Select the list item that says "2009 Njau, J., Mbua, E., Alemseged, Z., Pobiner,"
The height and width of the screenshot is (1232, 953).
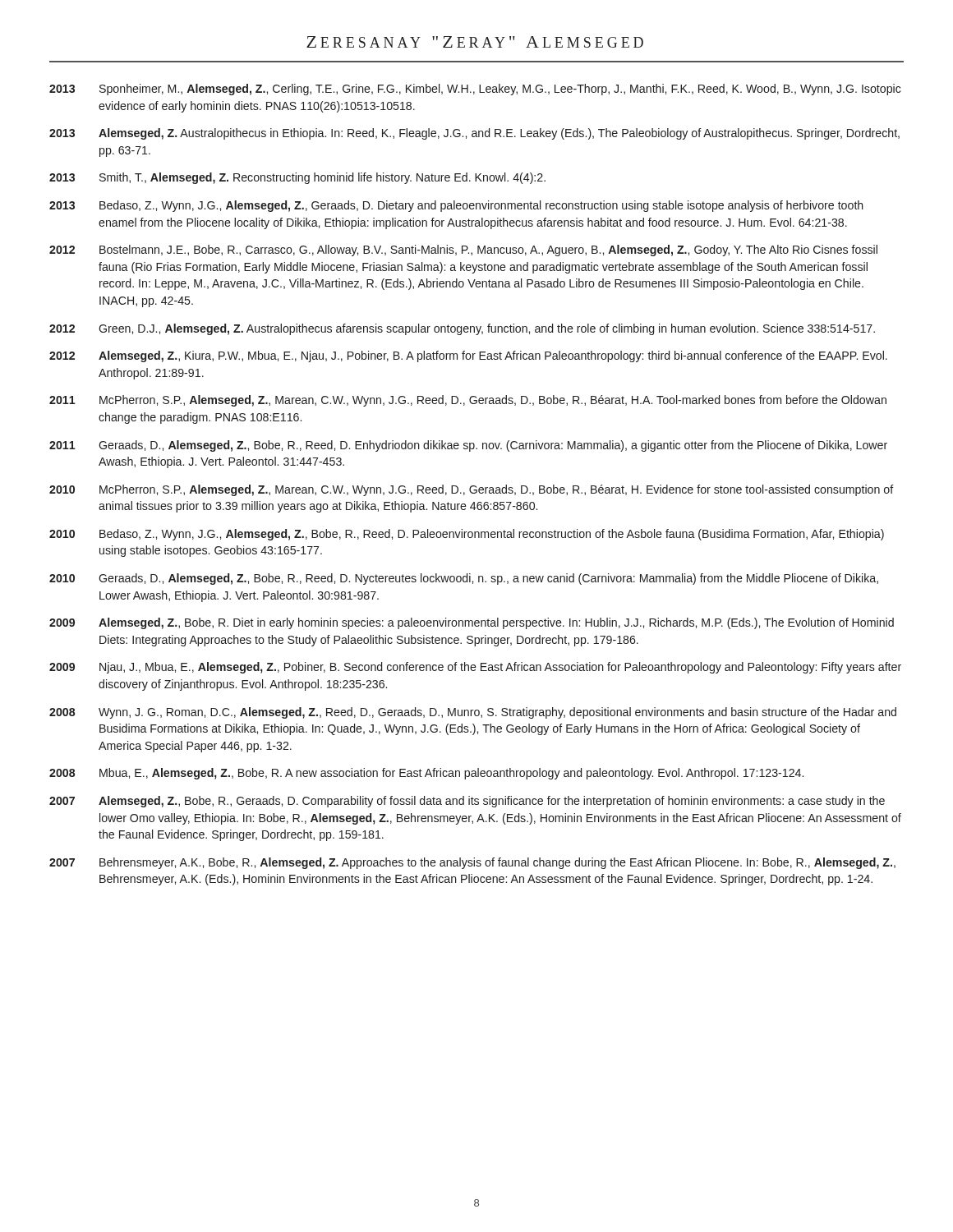pyautogui.click(x=476, y=676)
